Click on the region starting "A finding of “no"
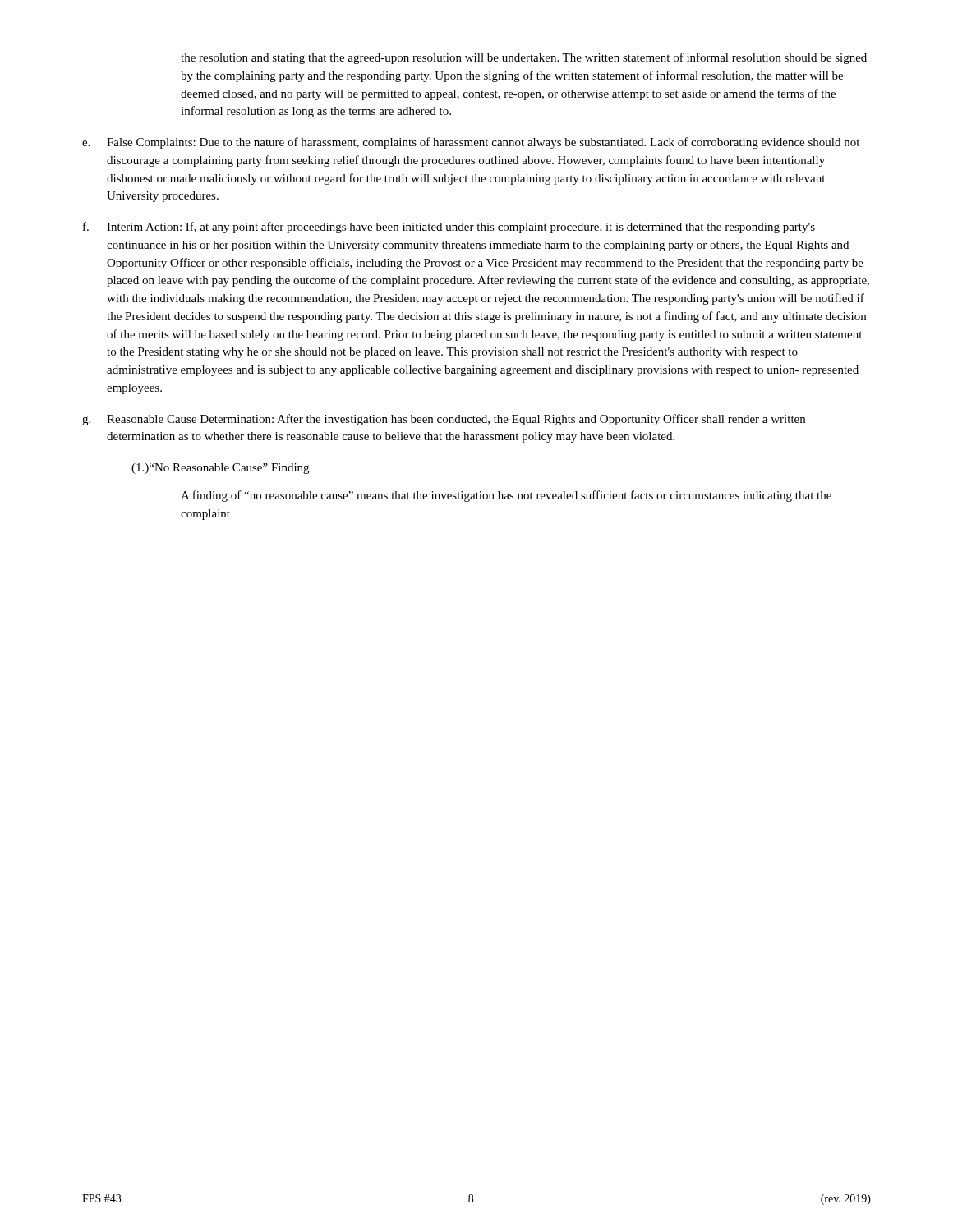This screenshot has width=953, height=1232. pos(506,504)
